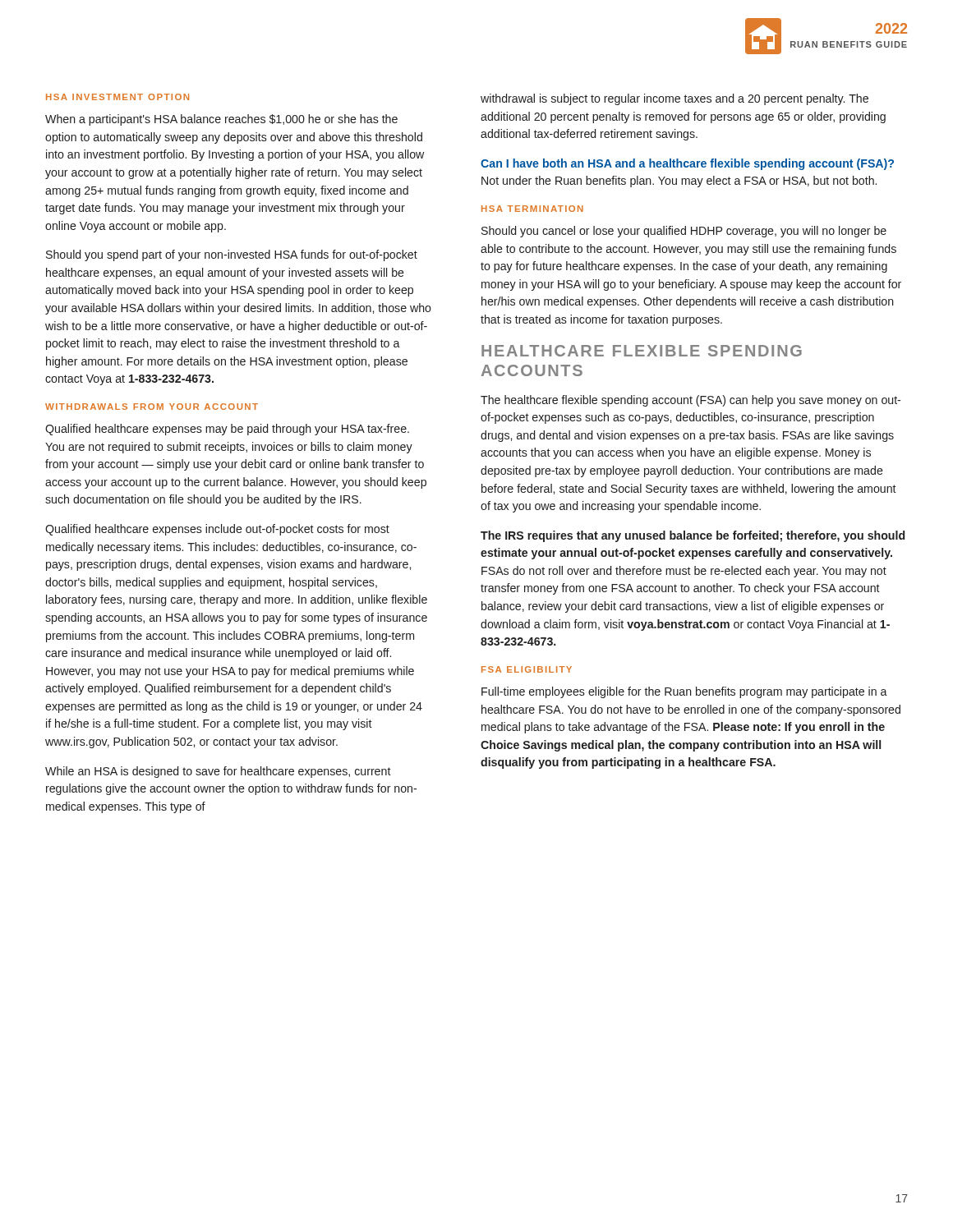Locate the passage starting "Qualified healthcare expenses include out-of-pocket costs"
953x1232 pixels.
[238, 636]
